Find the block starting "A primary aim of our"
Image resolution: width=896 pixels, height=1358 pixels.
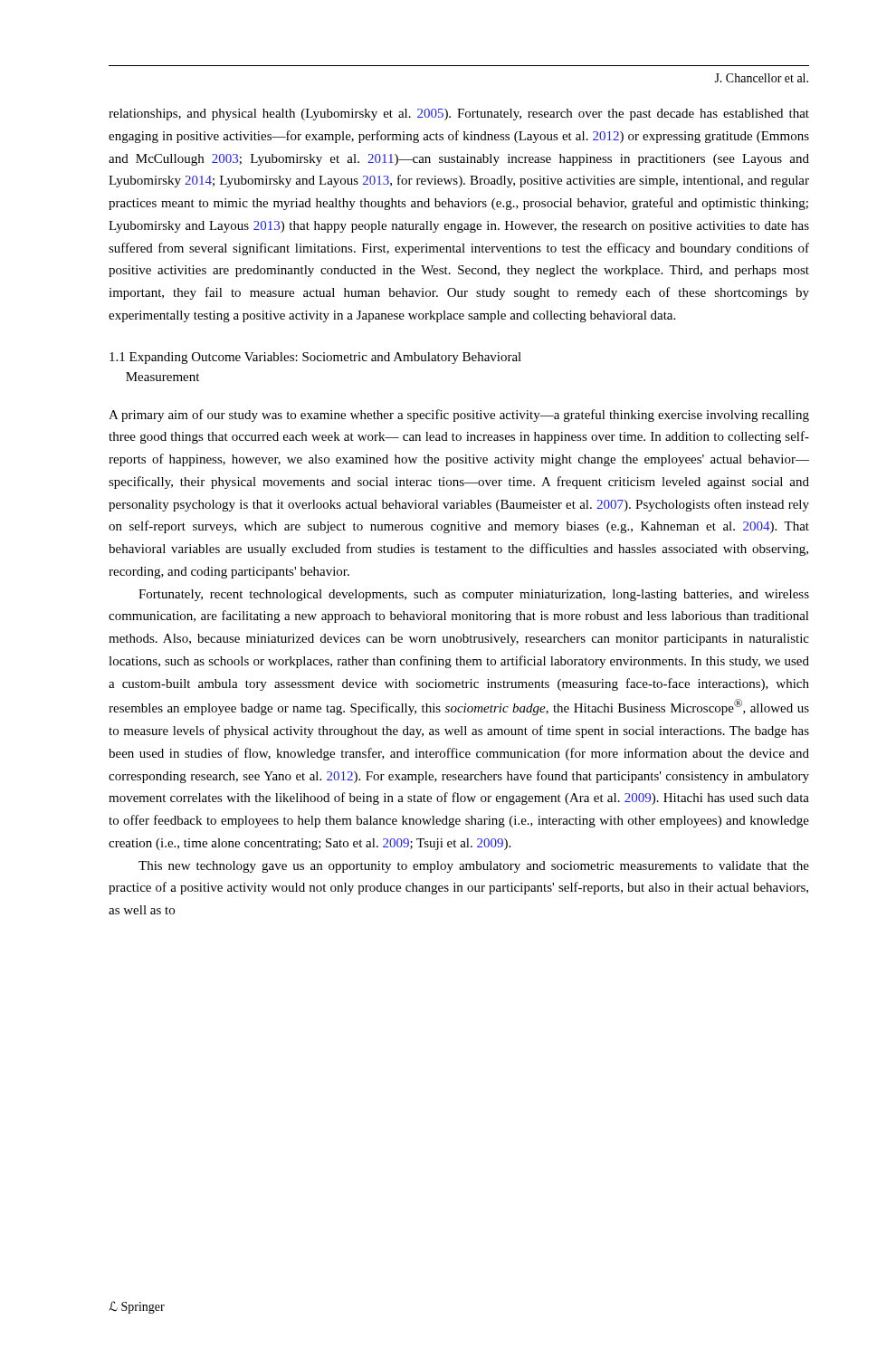(459, 662)
